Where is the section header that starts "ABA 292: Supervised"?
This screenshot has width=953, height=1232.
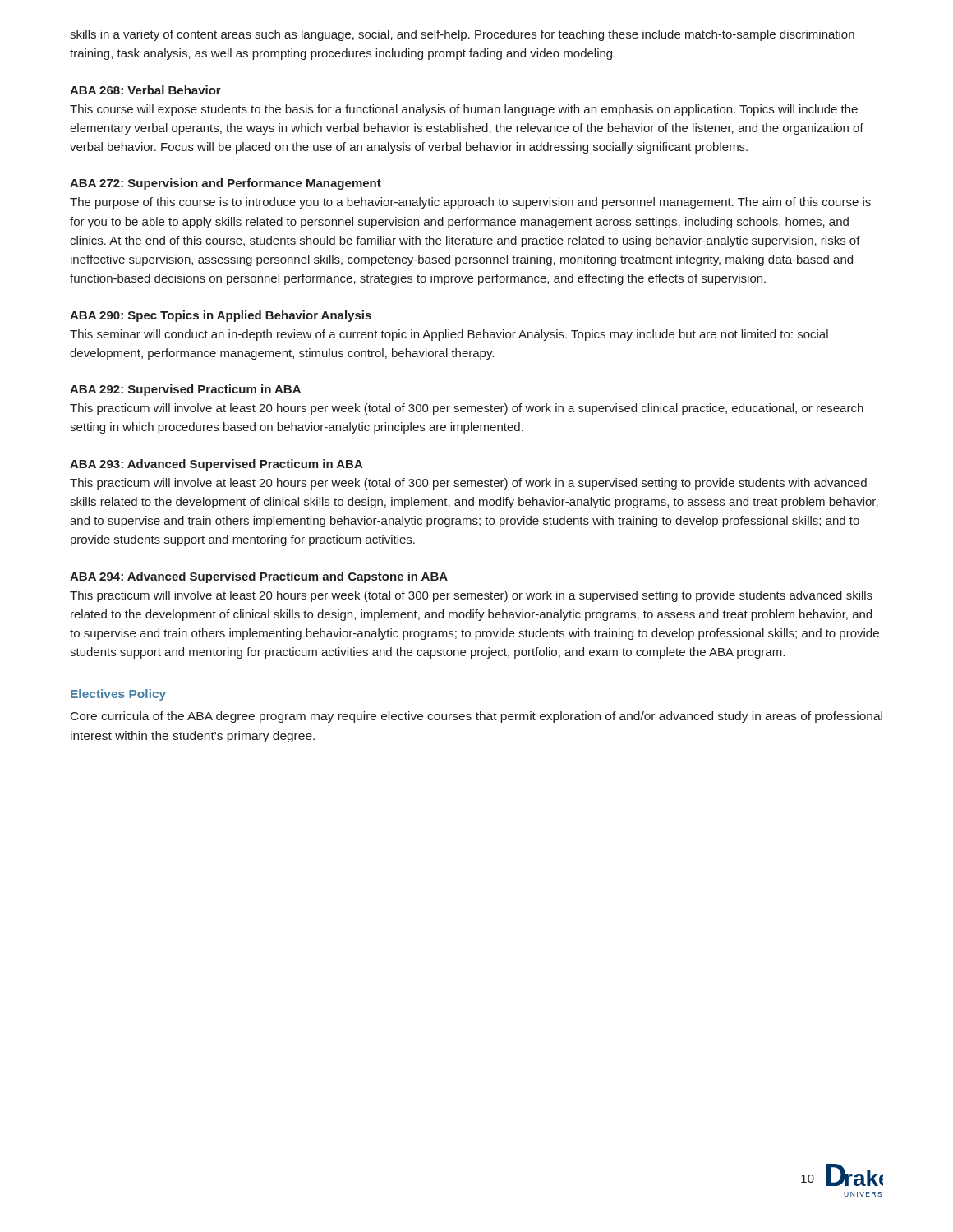pos(185,389)
